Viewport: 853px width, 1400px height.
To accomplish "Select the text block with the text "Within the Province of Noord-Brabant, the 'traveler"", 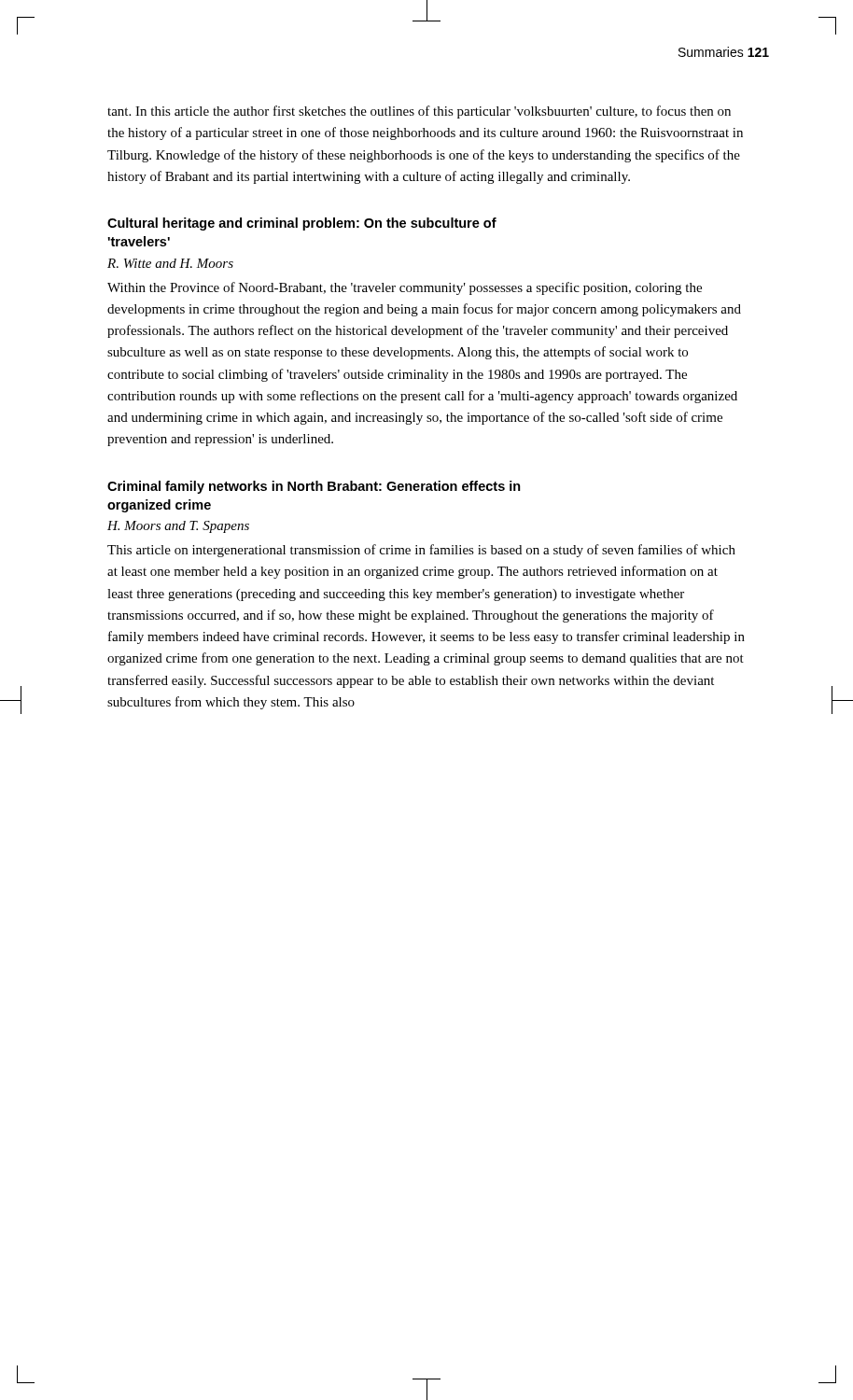I will coord(424,363).
